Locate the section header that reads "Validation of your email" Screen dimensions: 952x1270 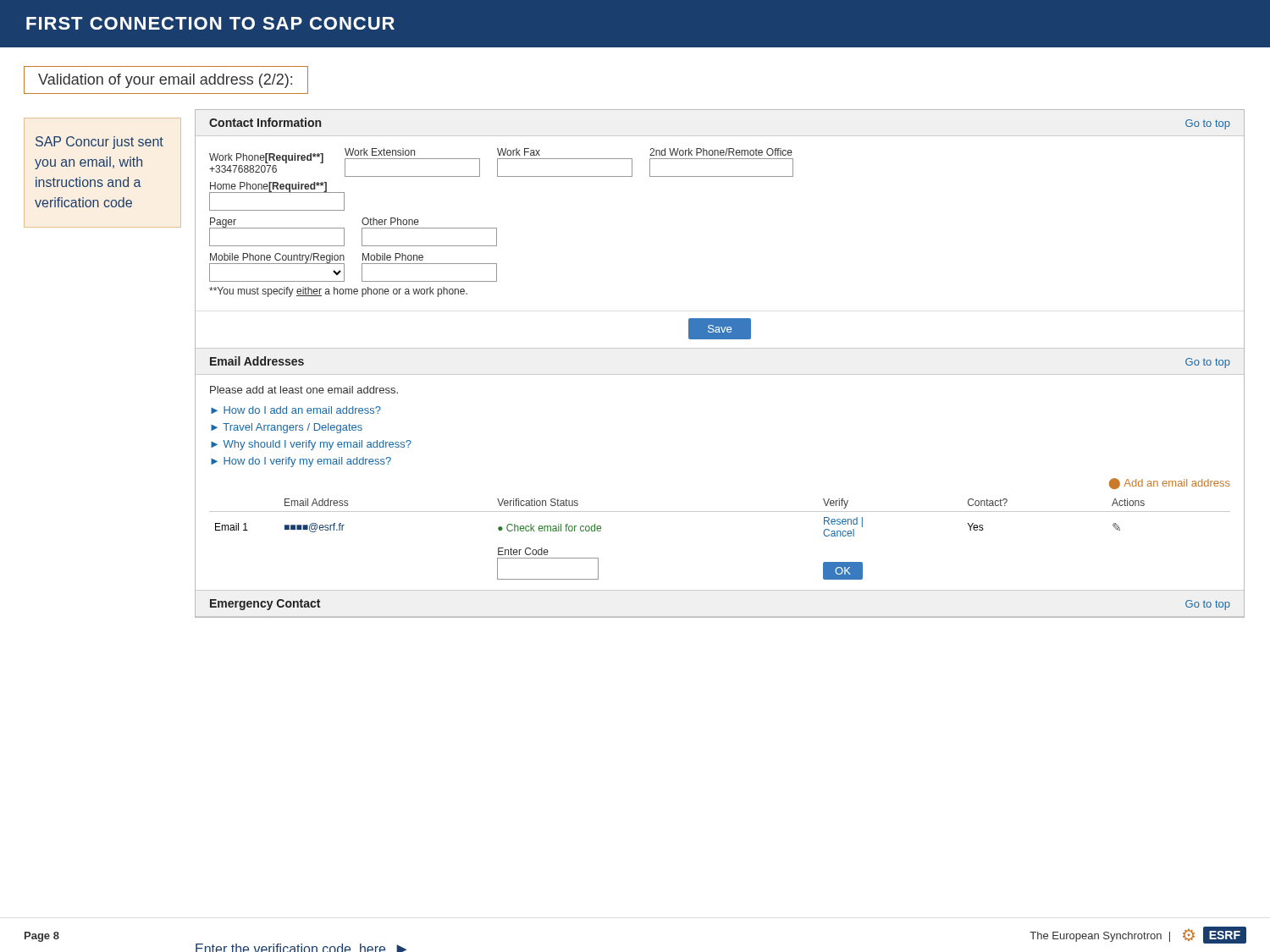(166, 80)
